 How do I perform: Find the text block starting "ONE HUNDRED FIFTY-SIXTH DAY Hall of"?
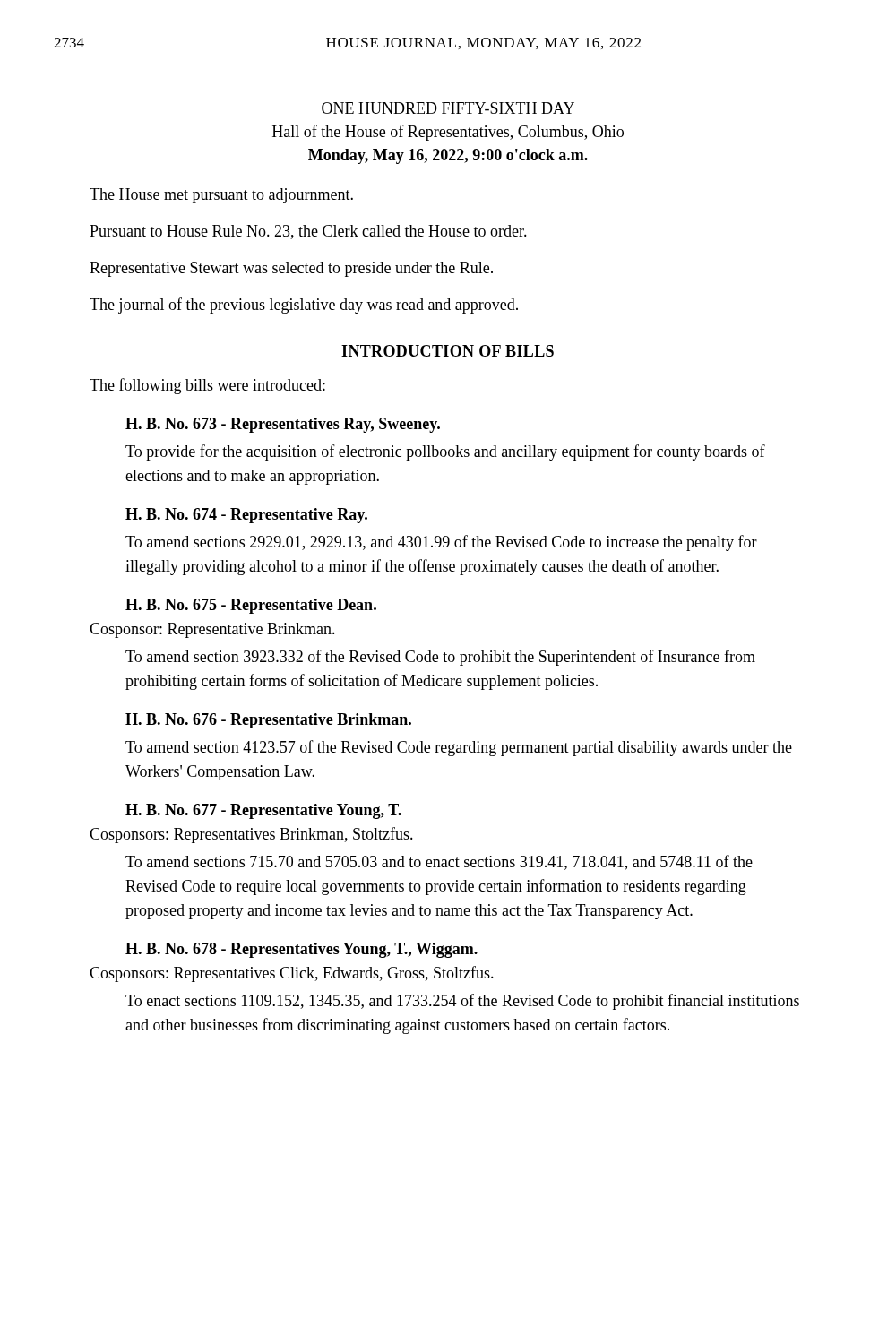[448, 132]
